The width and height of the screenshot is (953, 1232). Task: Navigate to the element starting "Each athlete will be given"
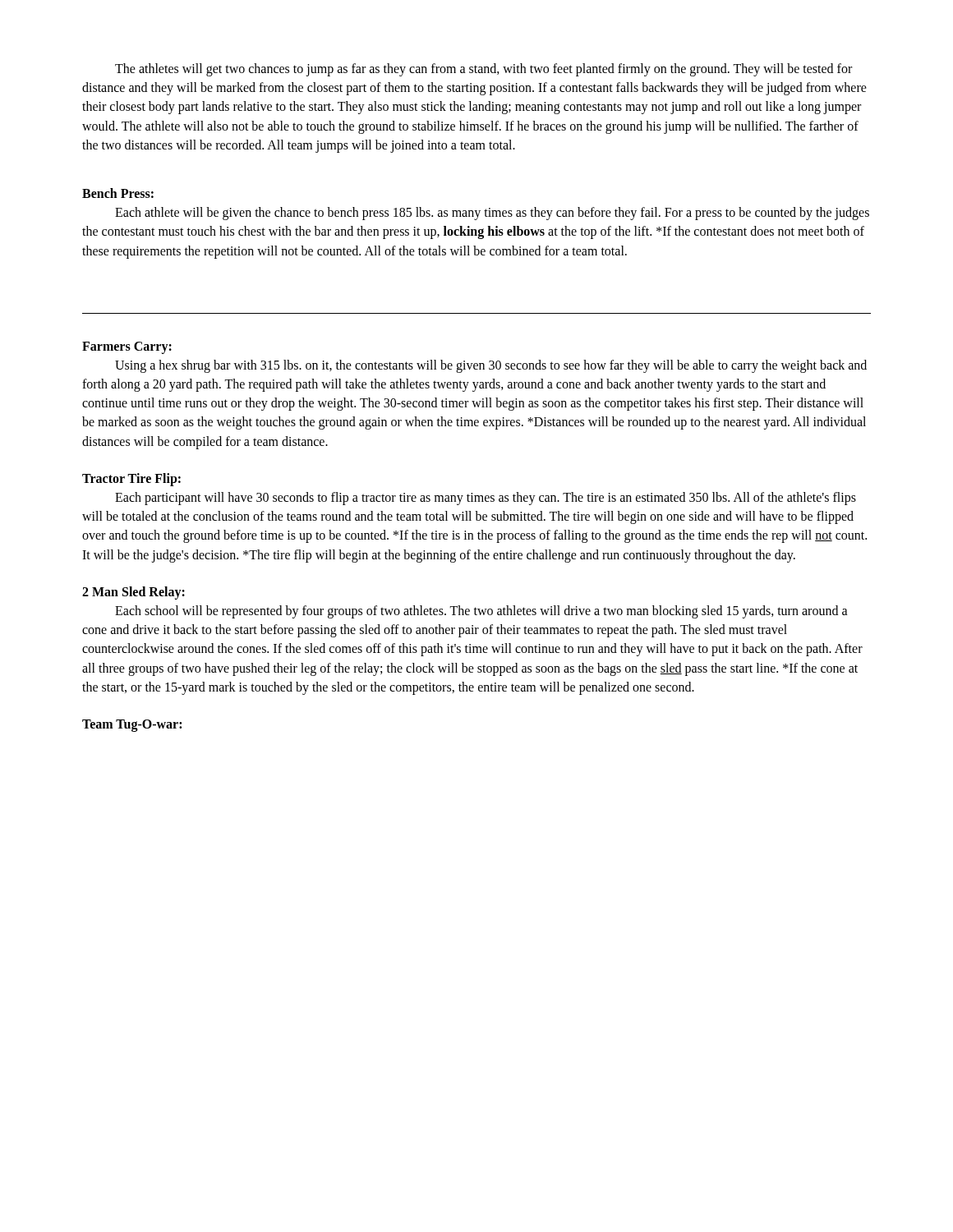pos(476,232)
